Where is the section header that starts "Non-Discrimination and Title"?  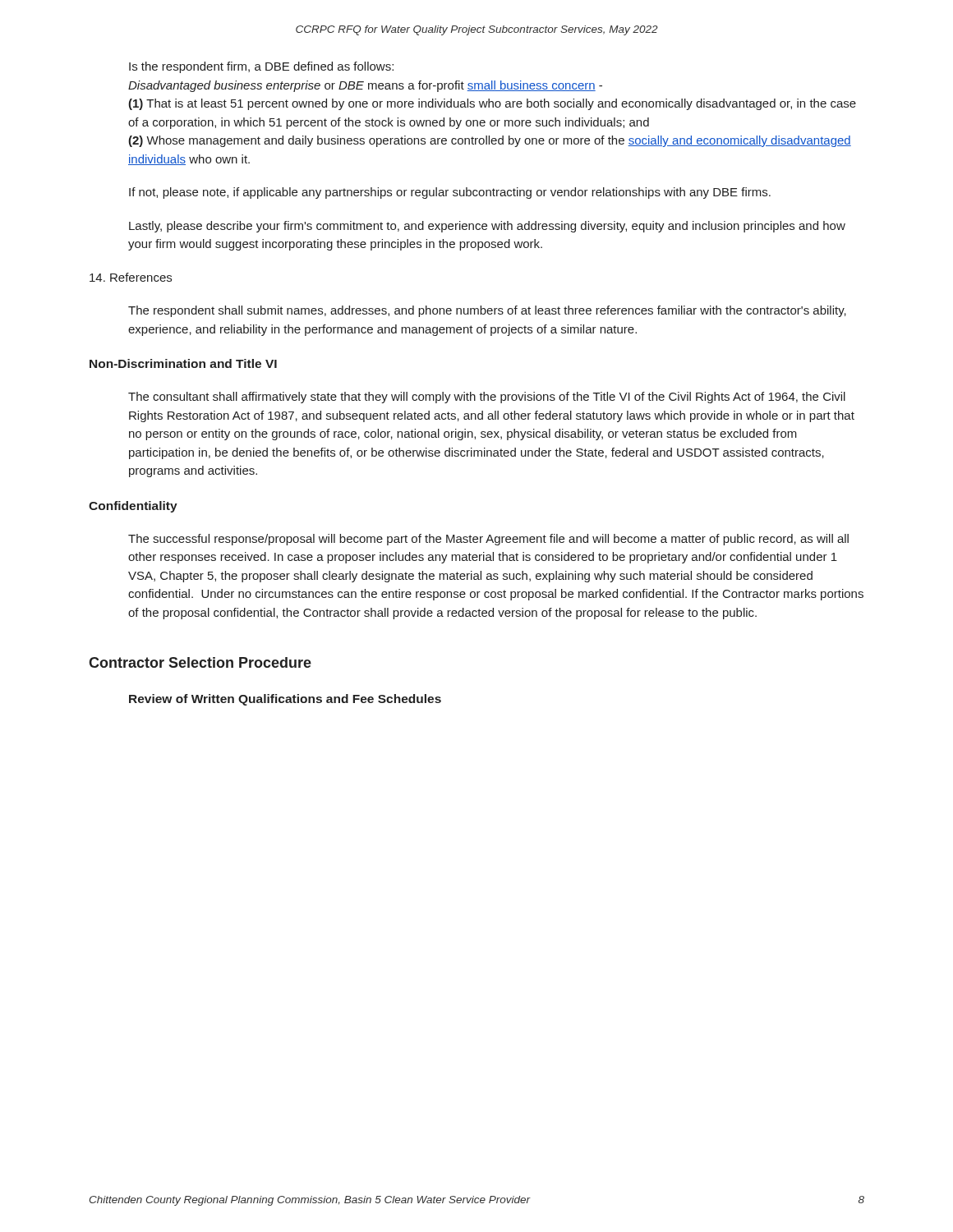(183, 363)
